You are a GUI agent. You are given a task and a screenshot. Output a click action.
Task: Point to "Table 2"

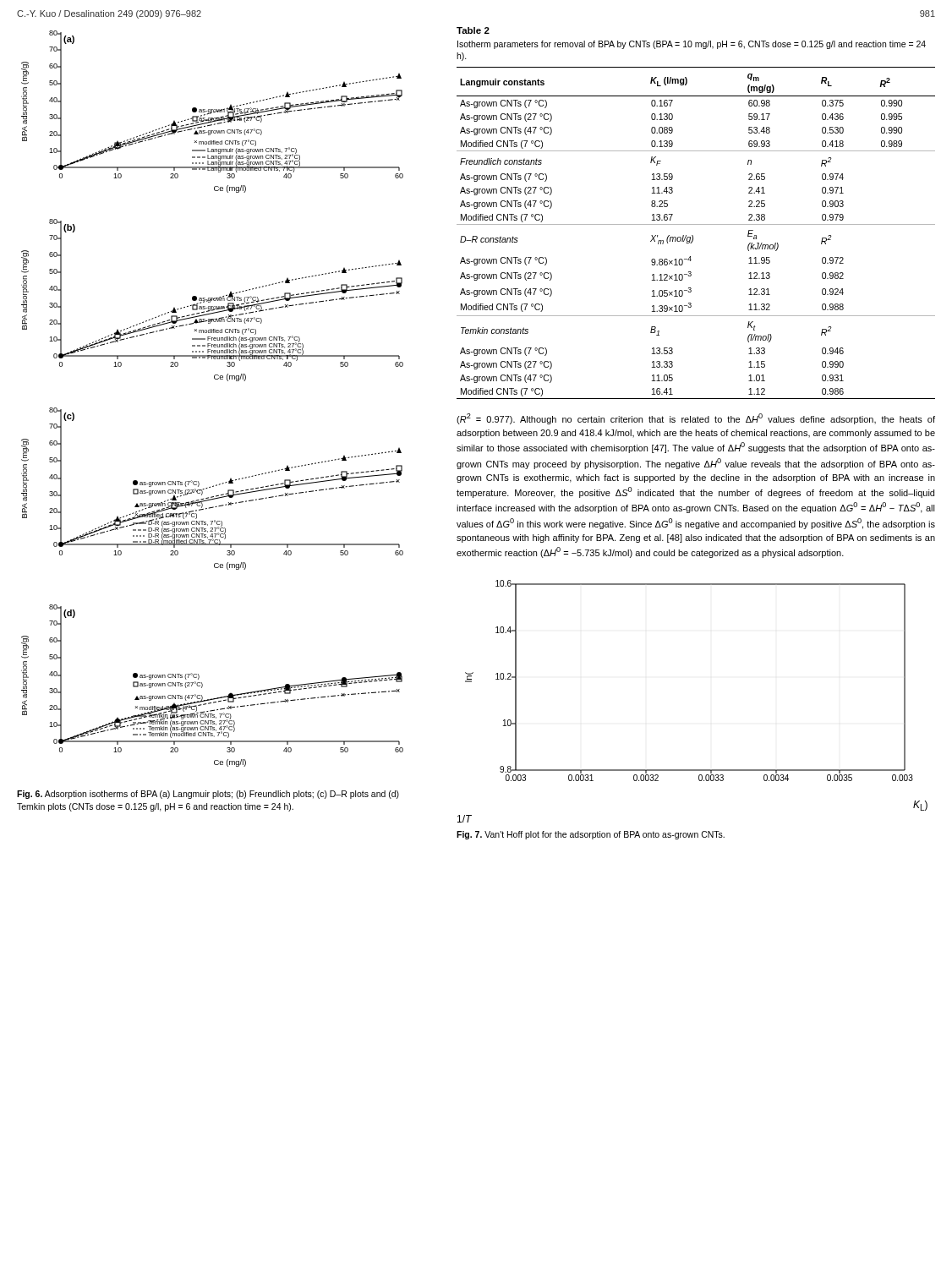click(x=473, y=30)
